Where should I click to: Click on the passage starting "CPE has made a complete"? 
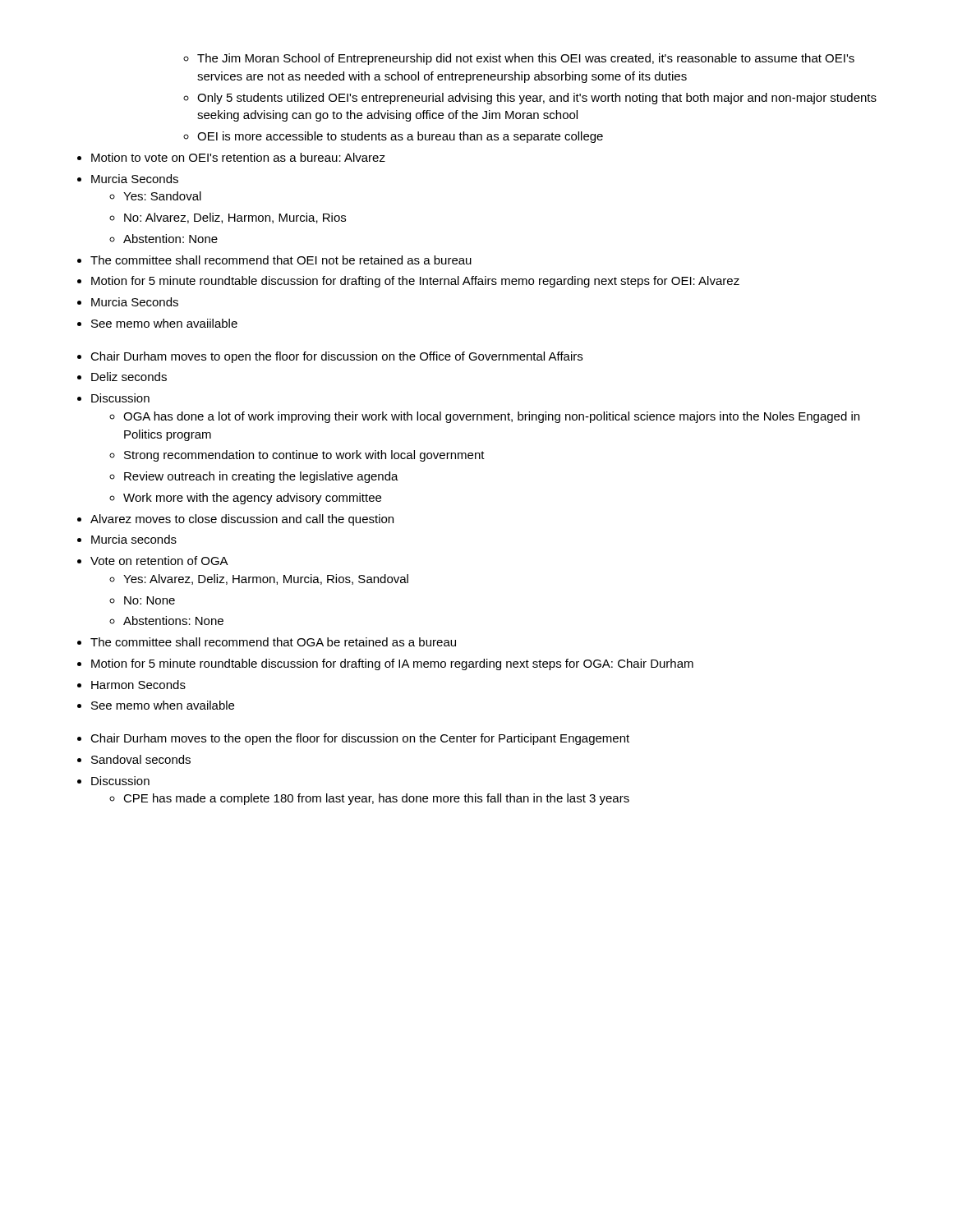pos(376,798)
